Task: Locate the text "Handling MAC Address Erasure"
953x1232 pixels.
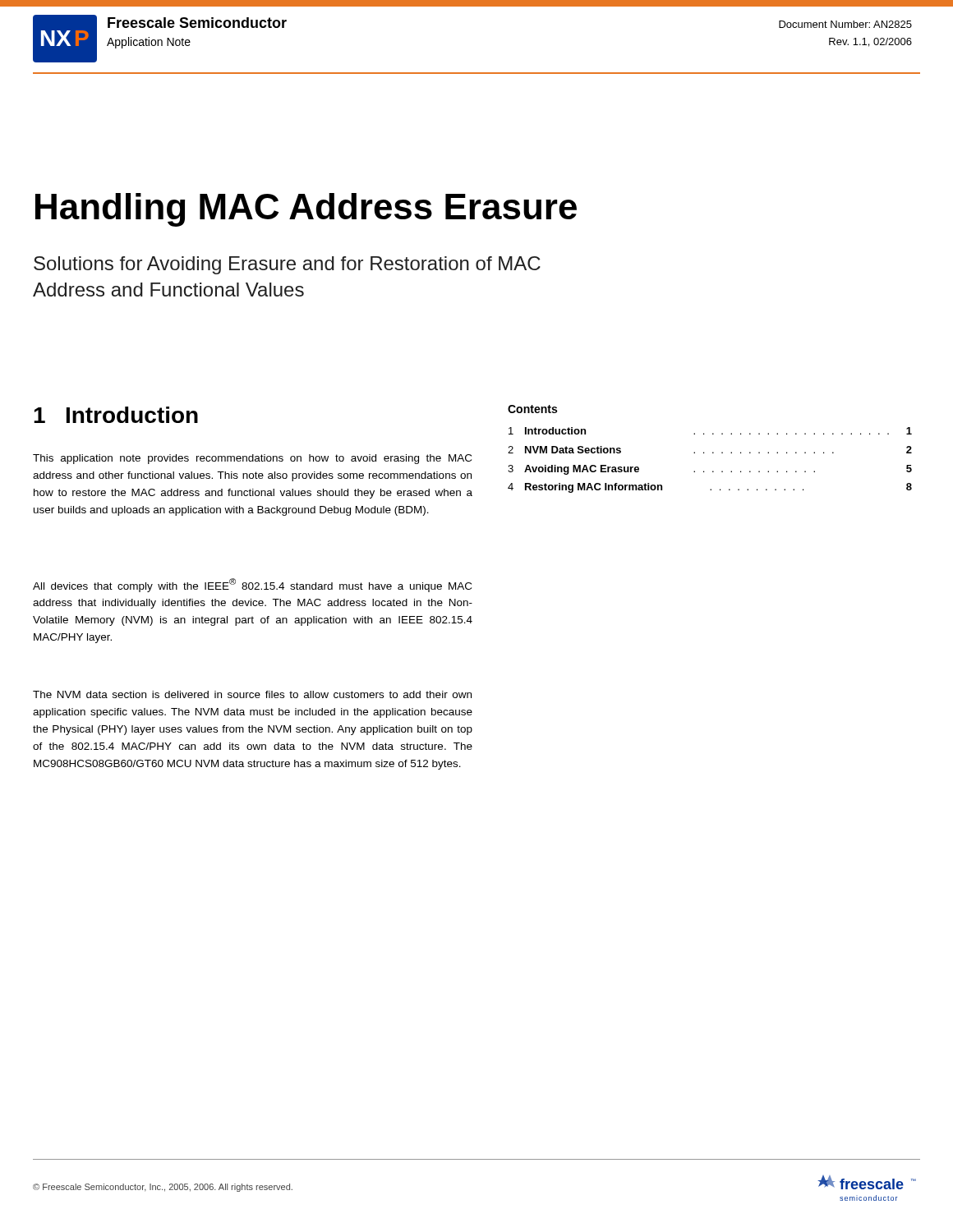Action: 476,207
